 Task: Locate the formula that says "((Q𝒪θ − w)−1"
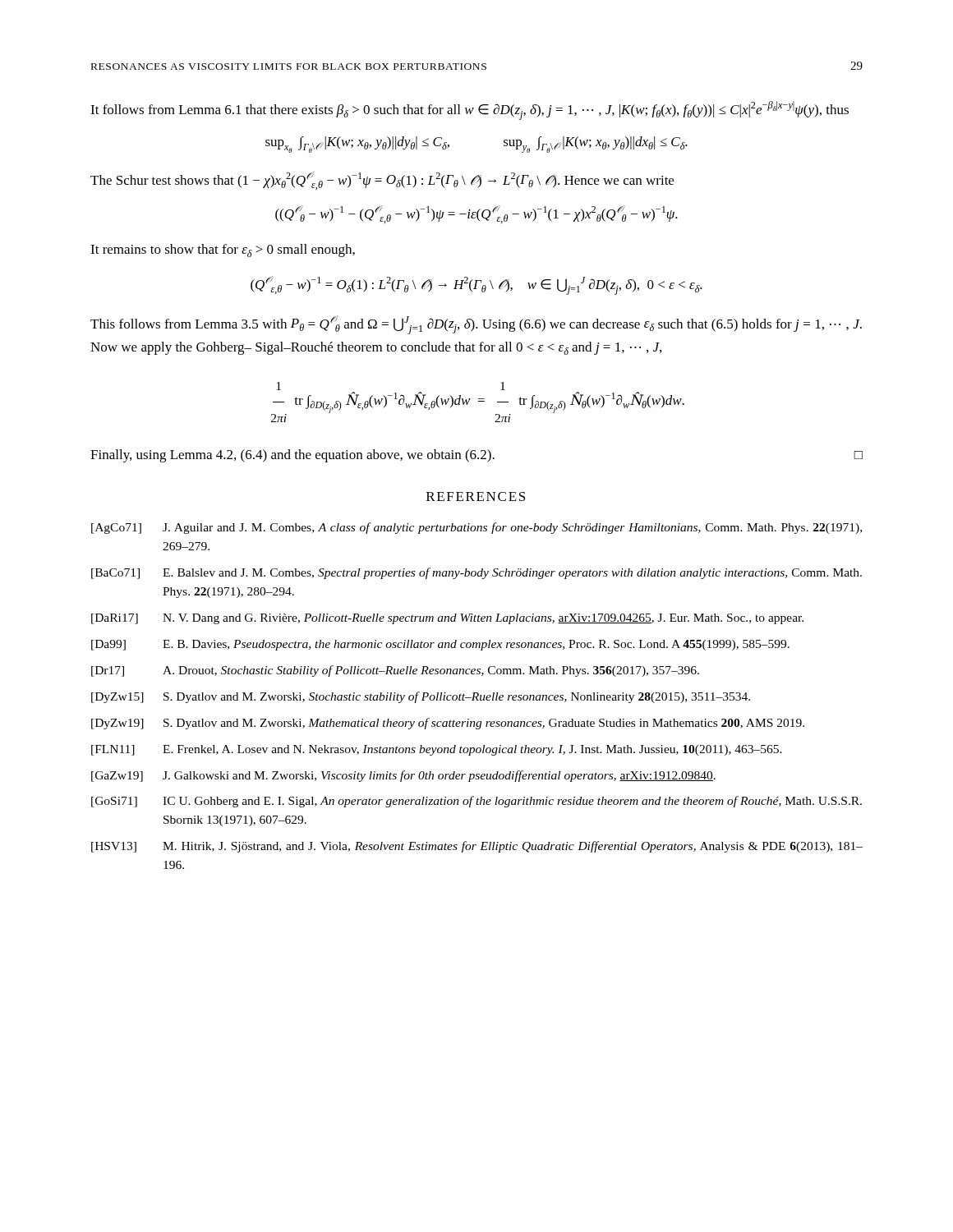(x=476, y=214)
